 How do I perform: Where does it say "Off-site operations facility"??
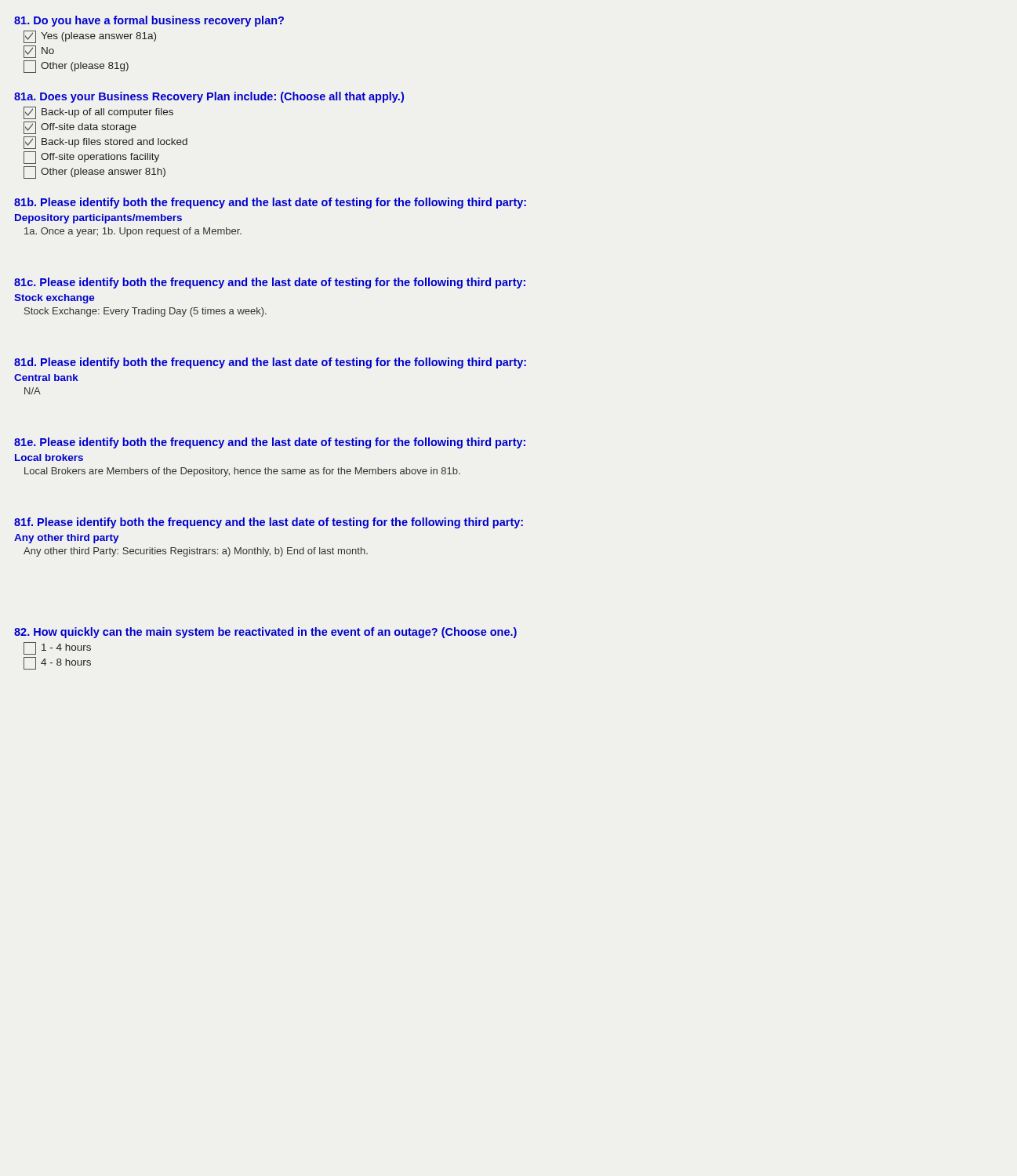pos(91,157)
